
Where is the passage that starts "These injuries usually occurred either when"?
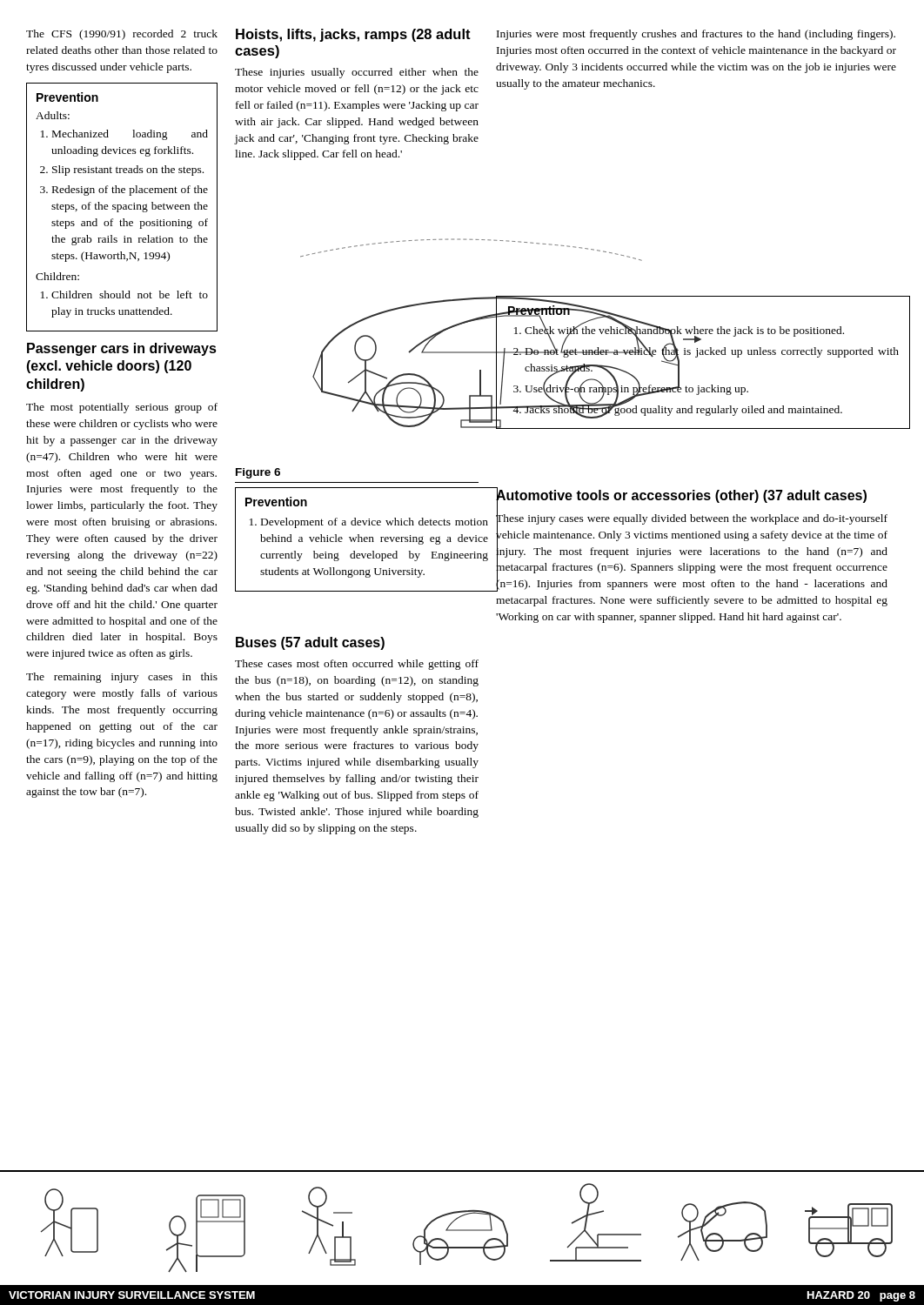[x=357, y=114]
